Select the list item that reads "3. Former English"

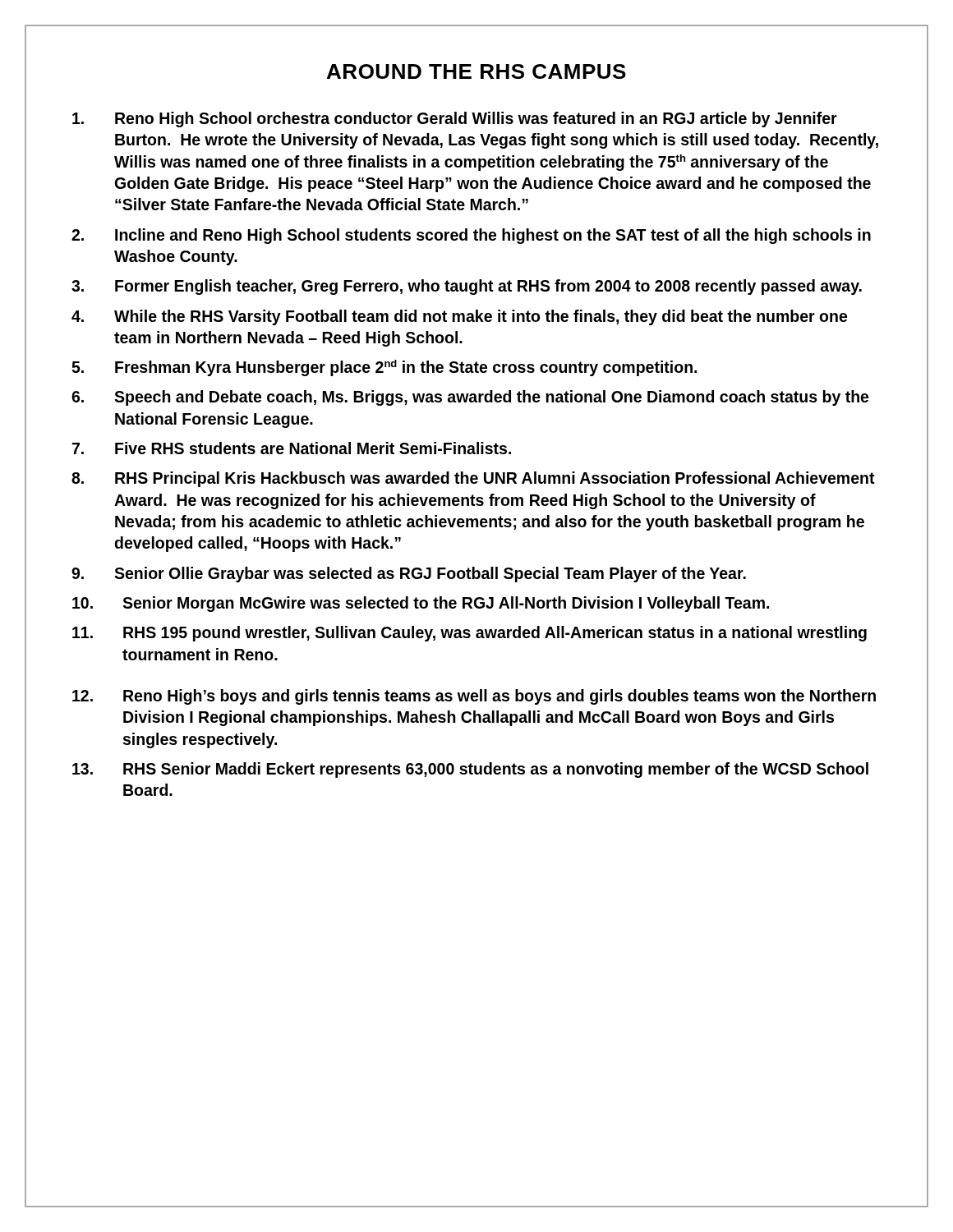[476, 286]
